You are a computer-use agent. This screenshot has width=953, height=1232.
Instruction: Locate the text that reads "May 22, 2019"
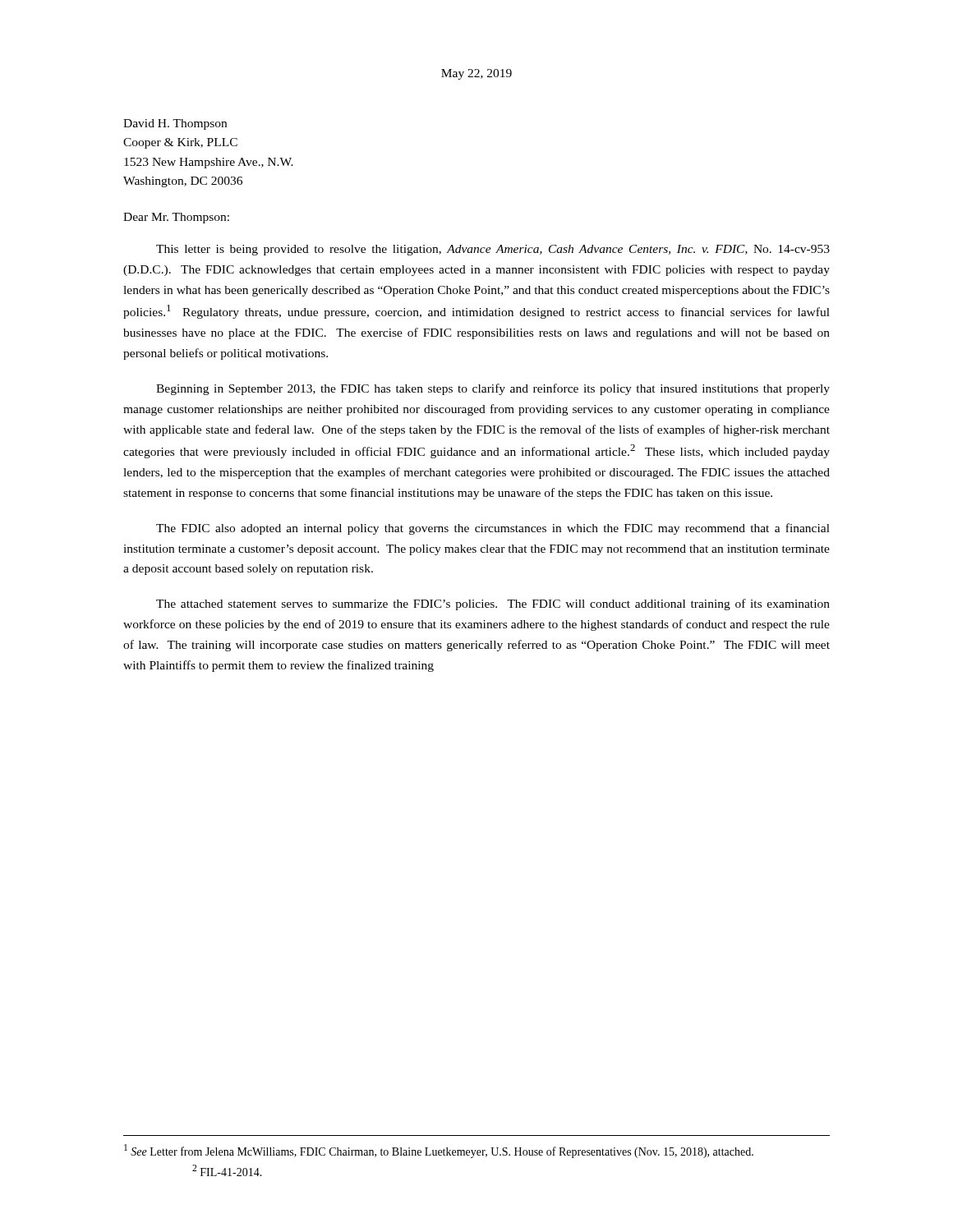click(476, 73)
